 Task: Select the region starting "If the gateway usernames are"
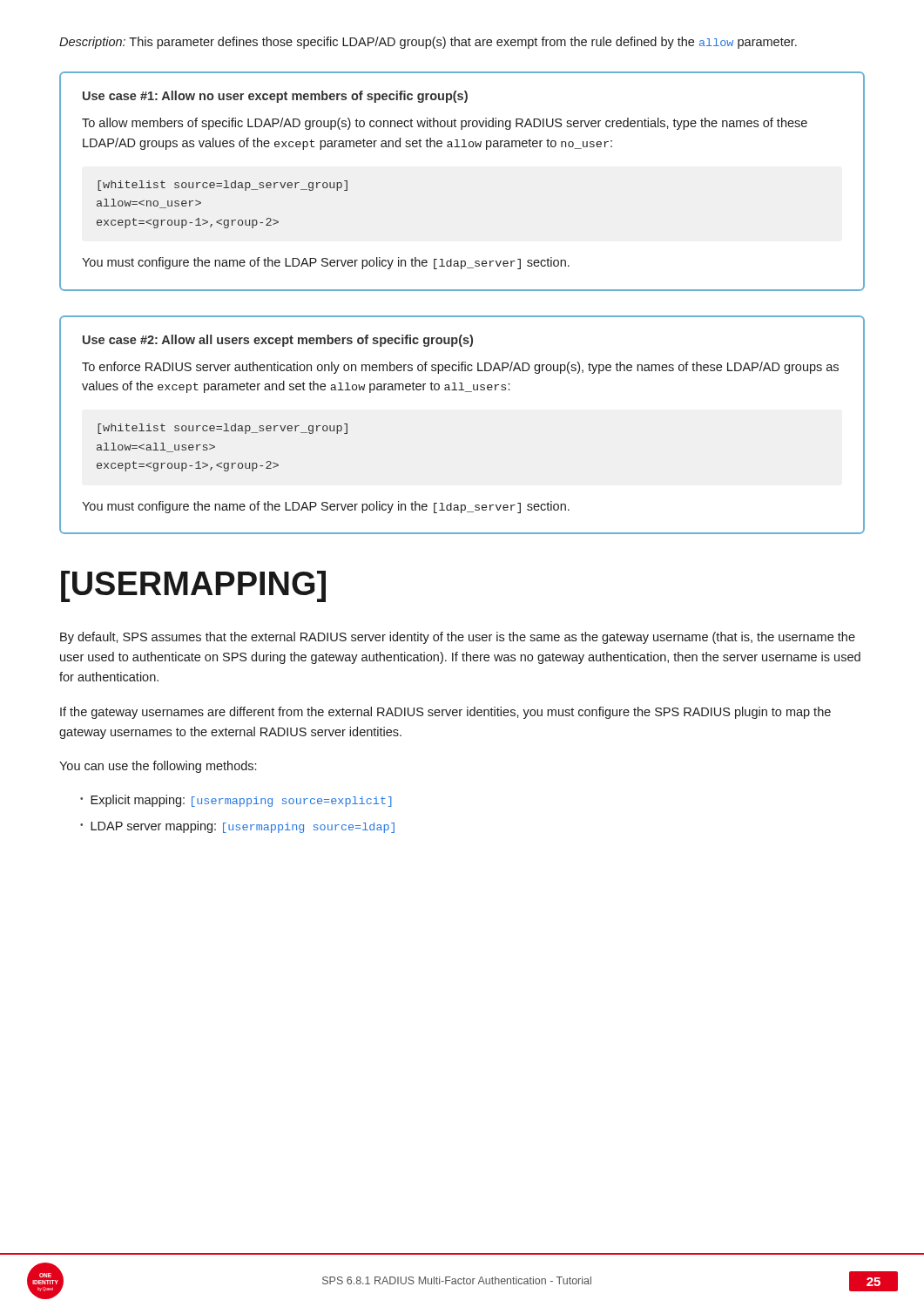coord(445,722)
